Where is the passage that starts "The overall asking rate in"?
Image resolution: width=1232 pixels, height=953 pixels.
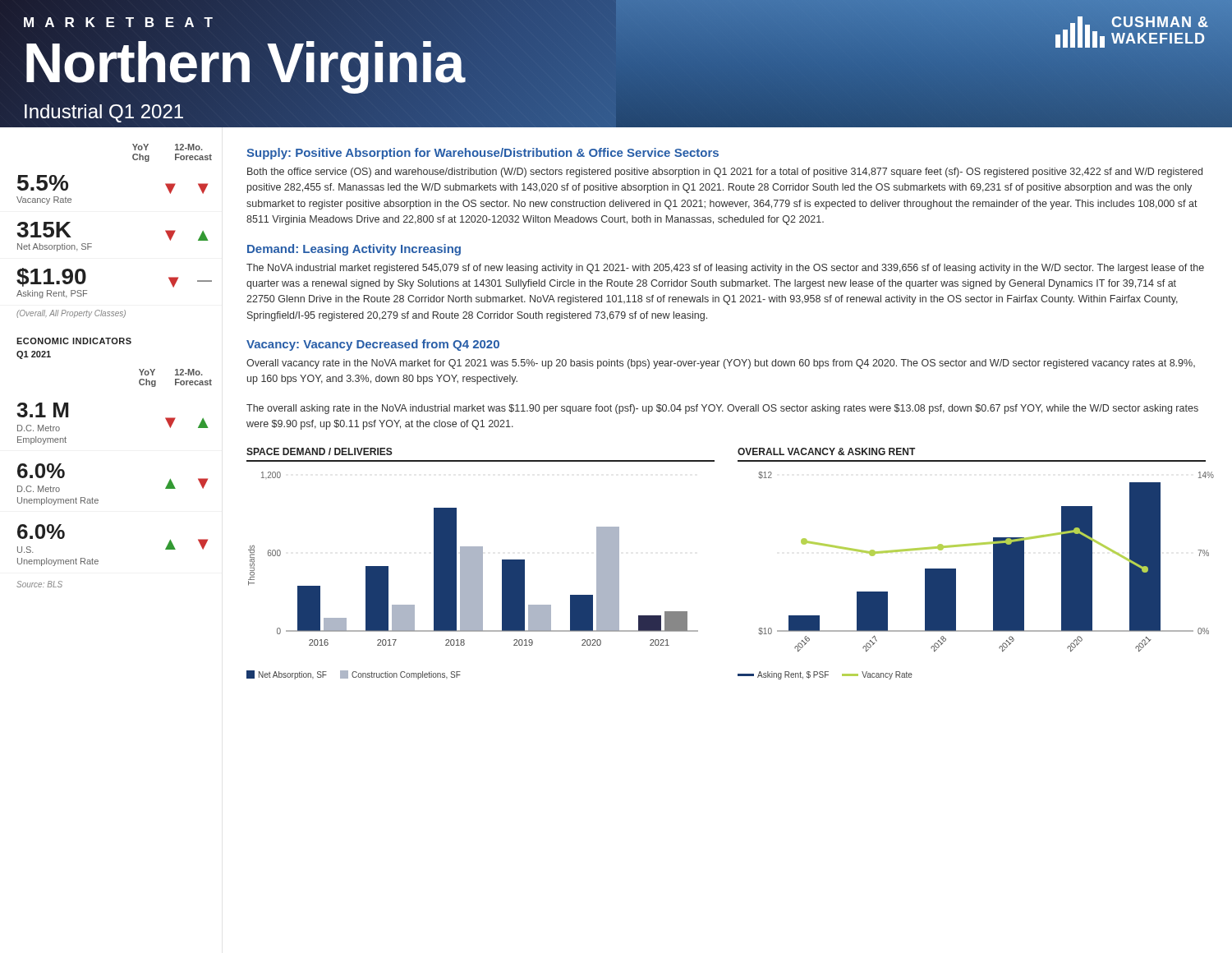click(722, 416)
